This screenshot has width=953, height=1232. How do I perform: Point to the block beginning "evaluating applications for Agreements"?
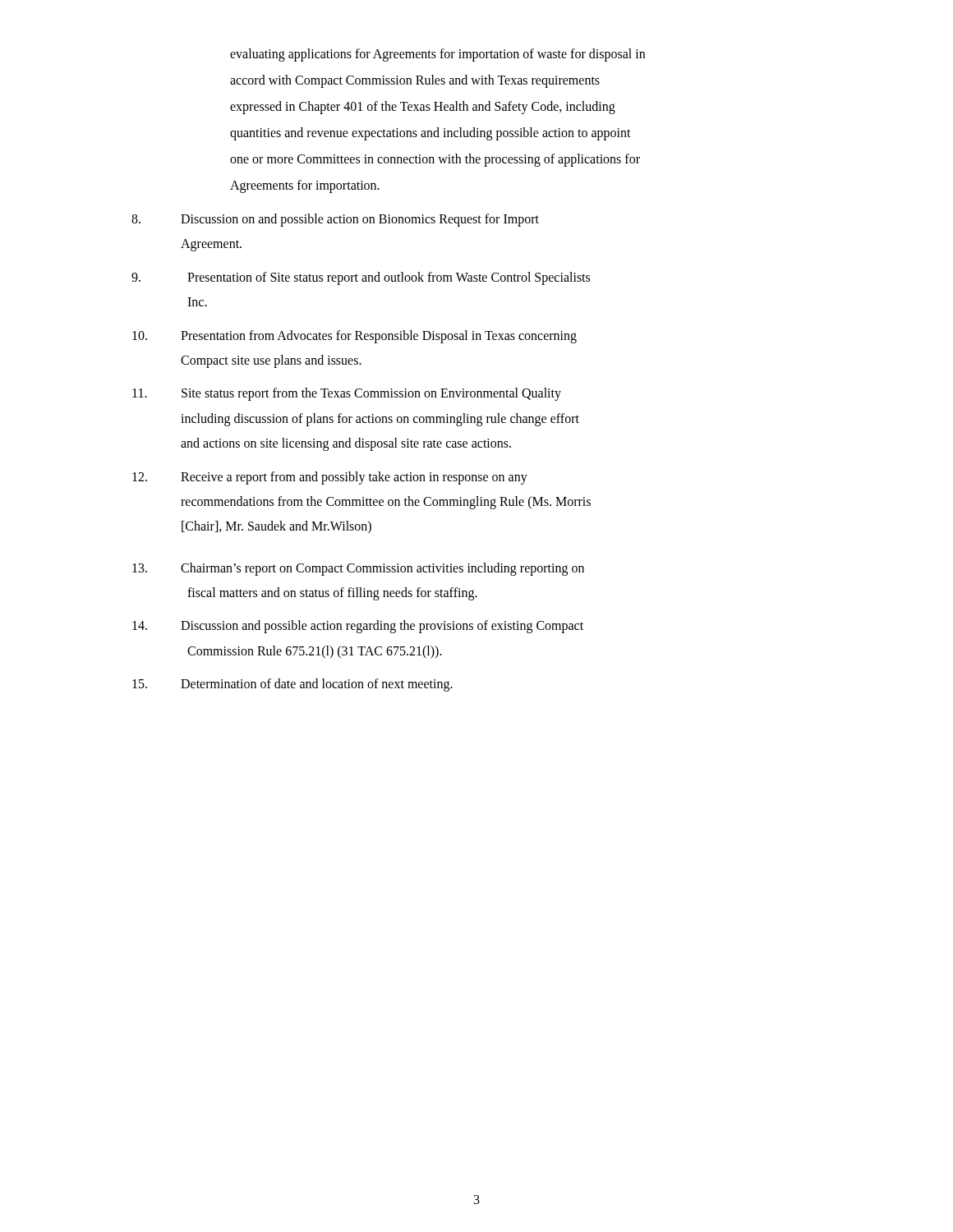click(x=438, y=120)
